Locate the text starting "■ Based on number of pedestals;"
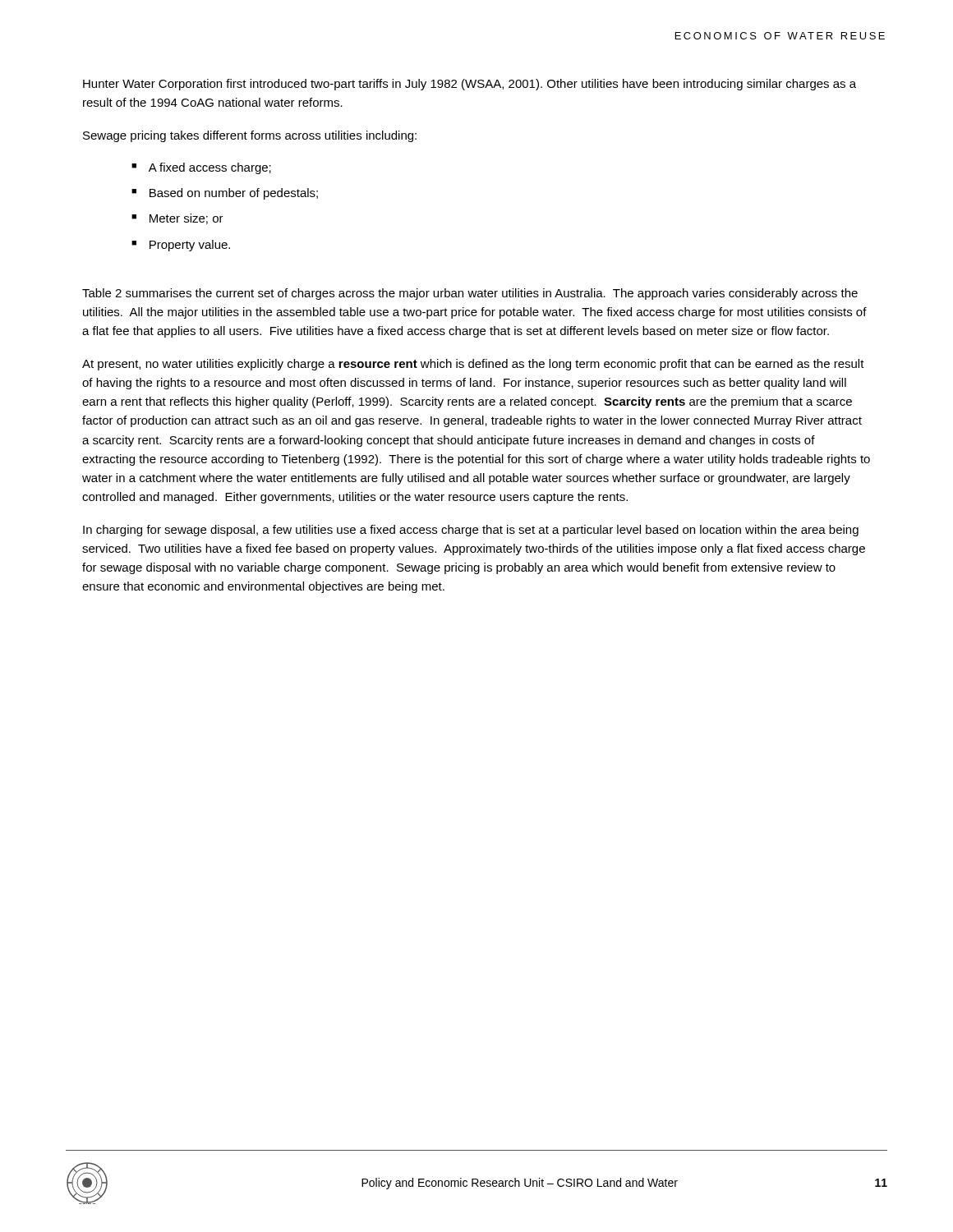Image resolution: width=953 pixels, height=1232 pixels. (225, 193)
